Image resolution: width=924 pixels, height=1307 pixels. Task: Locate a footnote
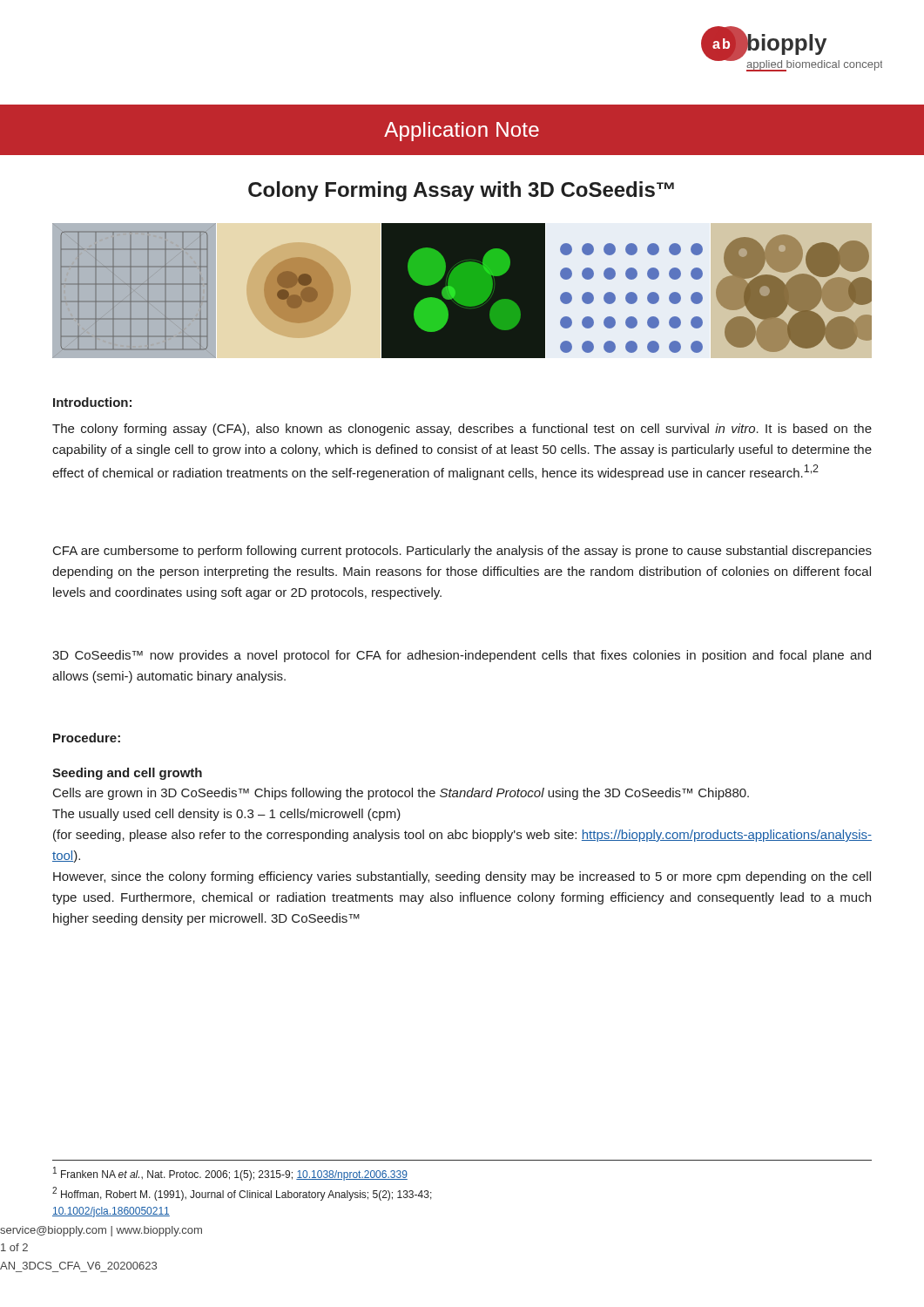coord(462,1192)
